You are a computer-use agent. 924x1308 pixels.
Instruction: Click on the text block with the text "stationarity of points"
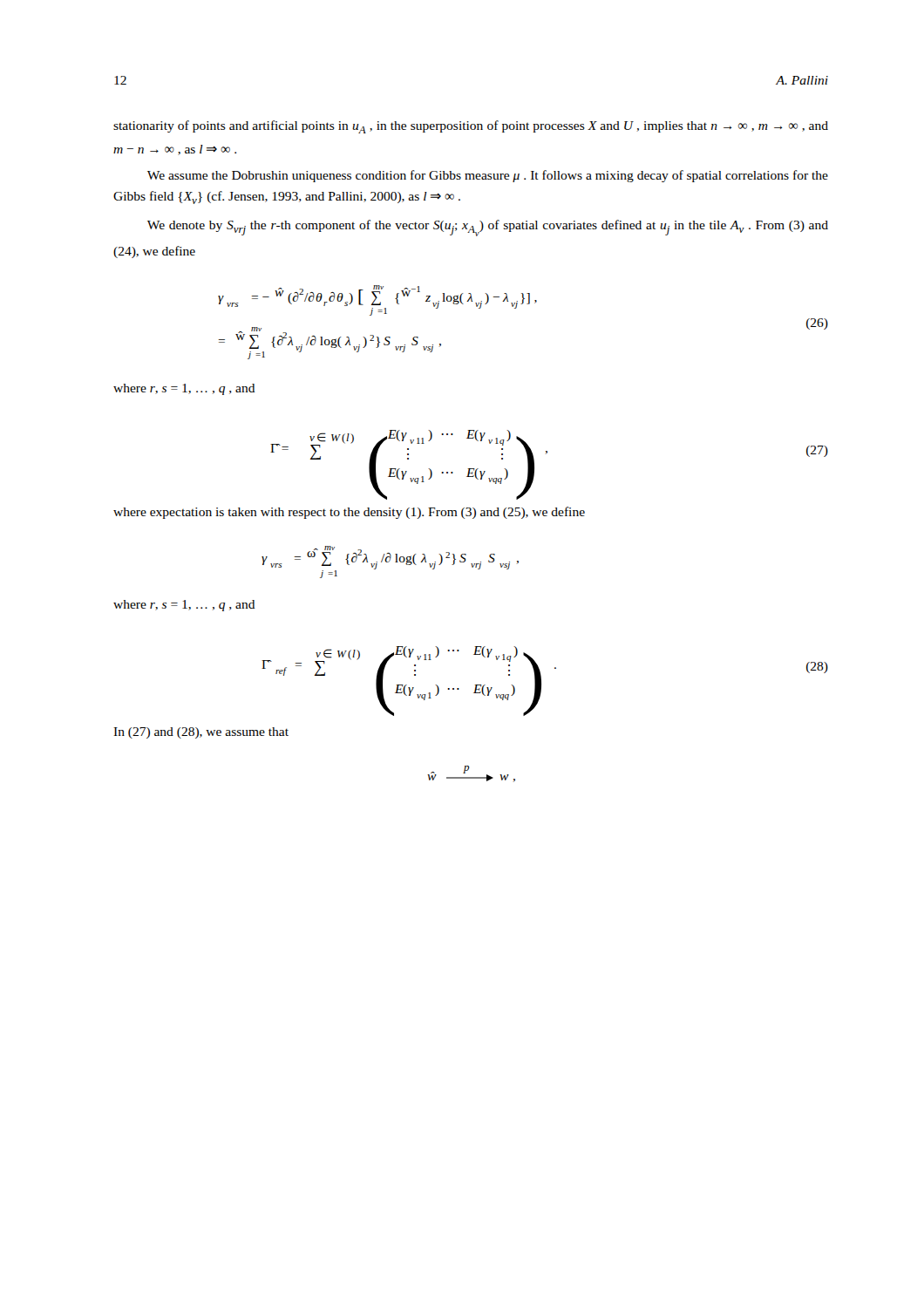tap(471, 137)
